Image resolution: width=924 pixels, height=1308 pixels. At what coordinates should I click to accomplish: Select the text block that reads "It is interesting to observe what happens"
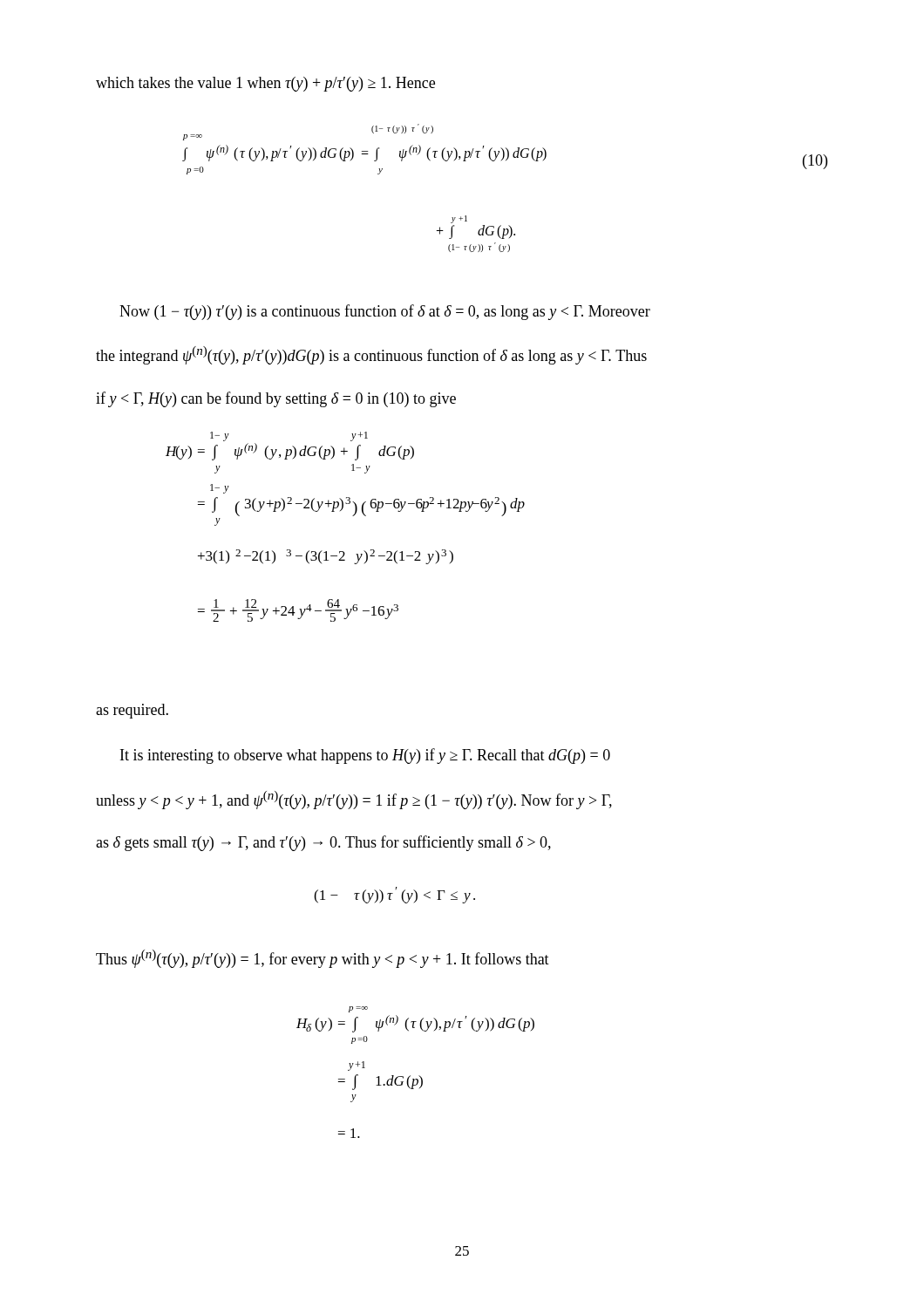point(353,755)
